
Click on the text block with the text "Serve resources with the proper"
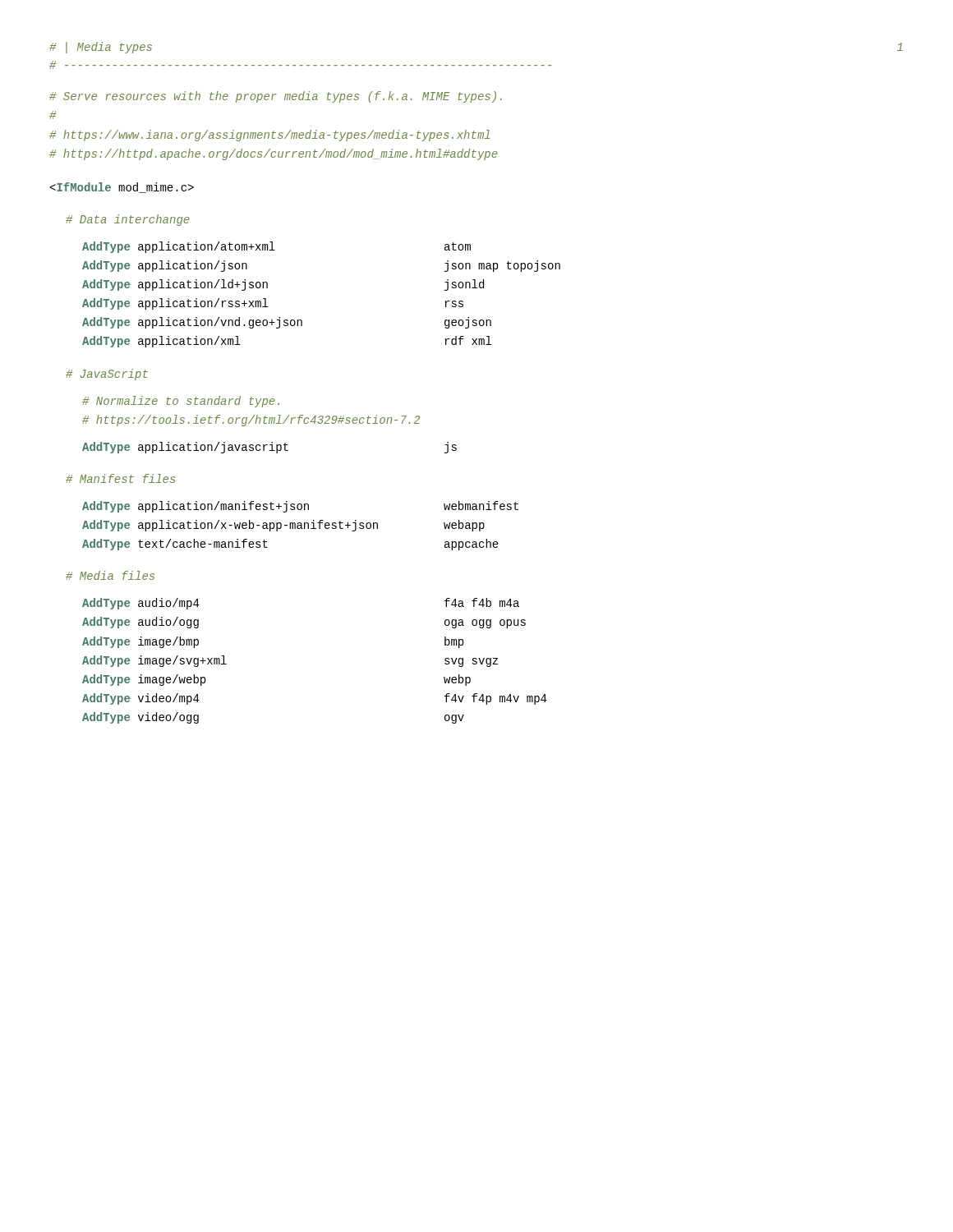[x=277, y=126]
